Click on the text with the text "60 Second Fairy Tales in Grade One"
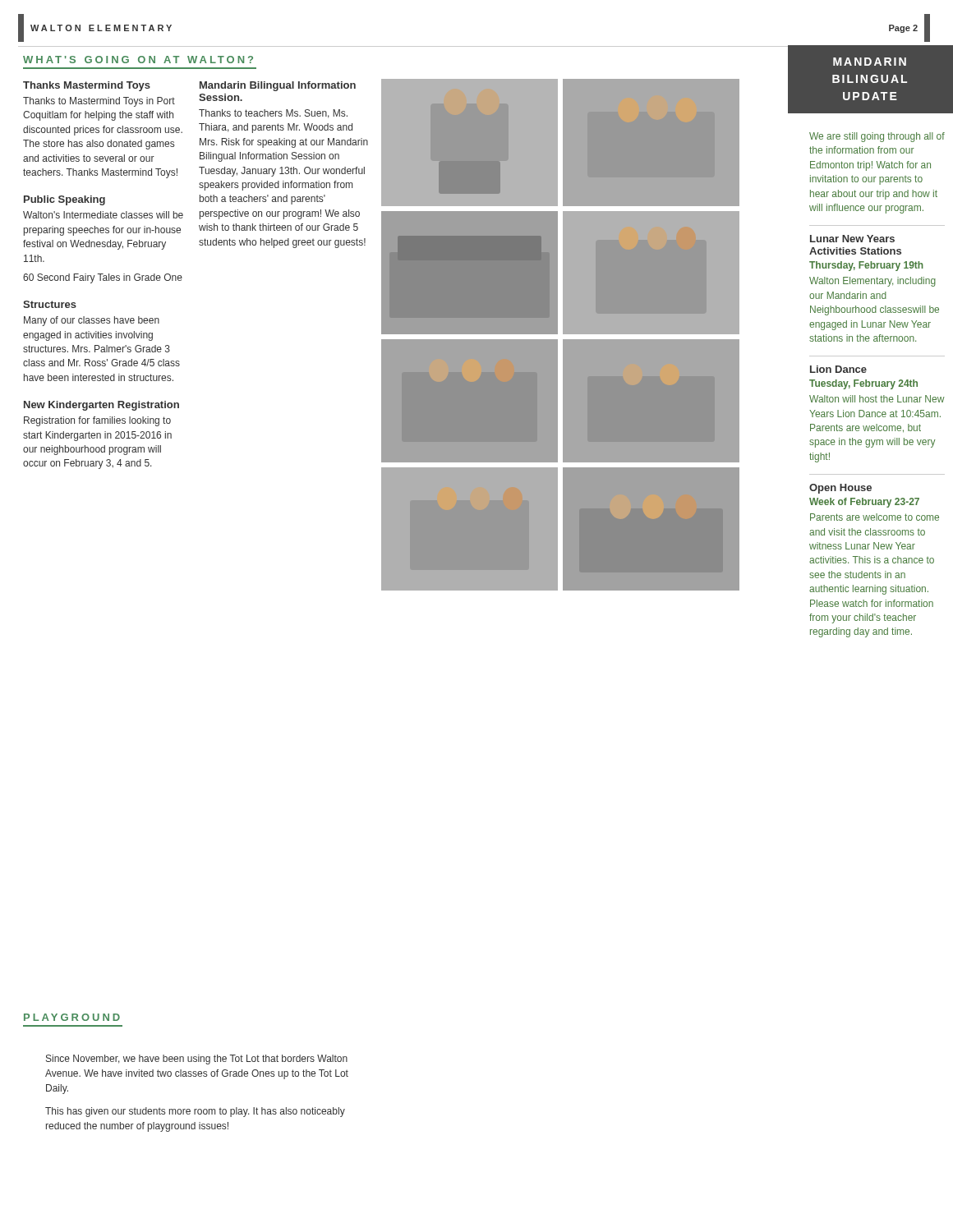Image resolution: width=953 pixels, height=1232 pixels. (x=103, y=278)
